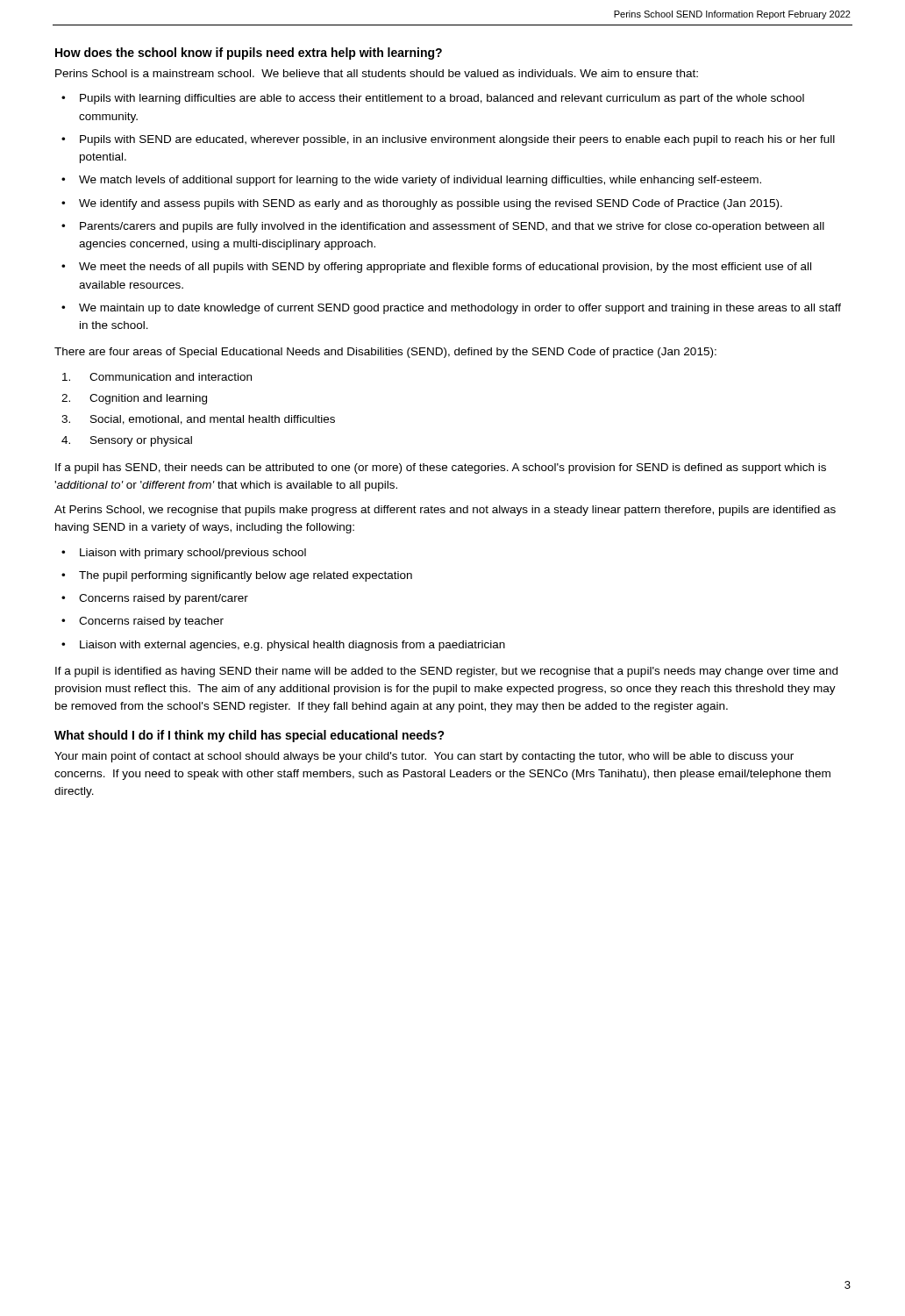Find the passage starting "Communication and interaction"
The height and width of the screenshot is (1316, 905).
click(x=157, y=377)
